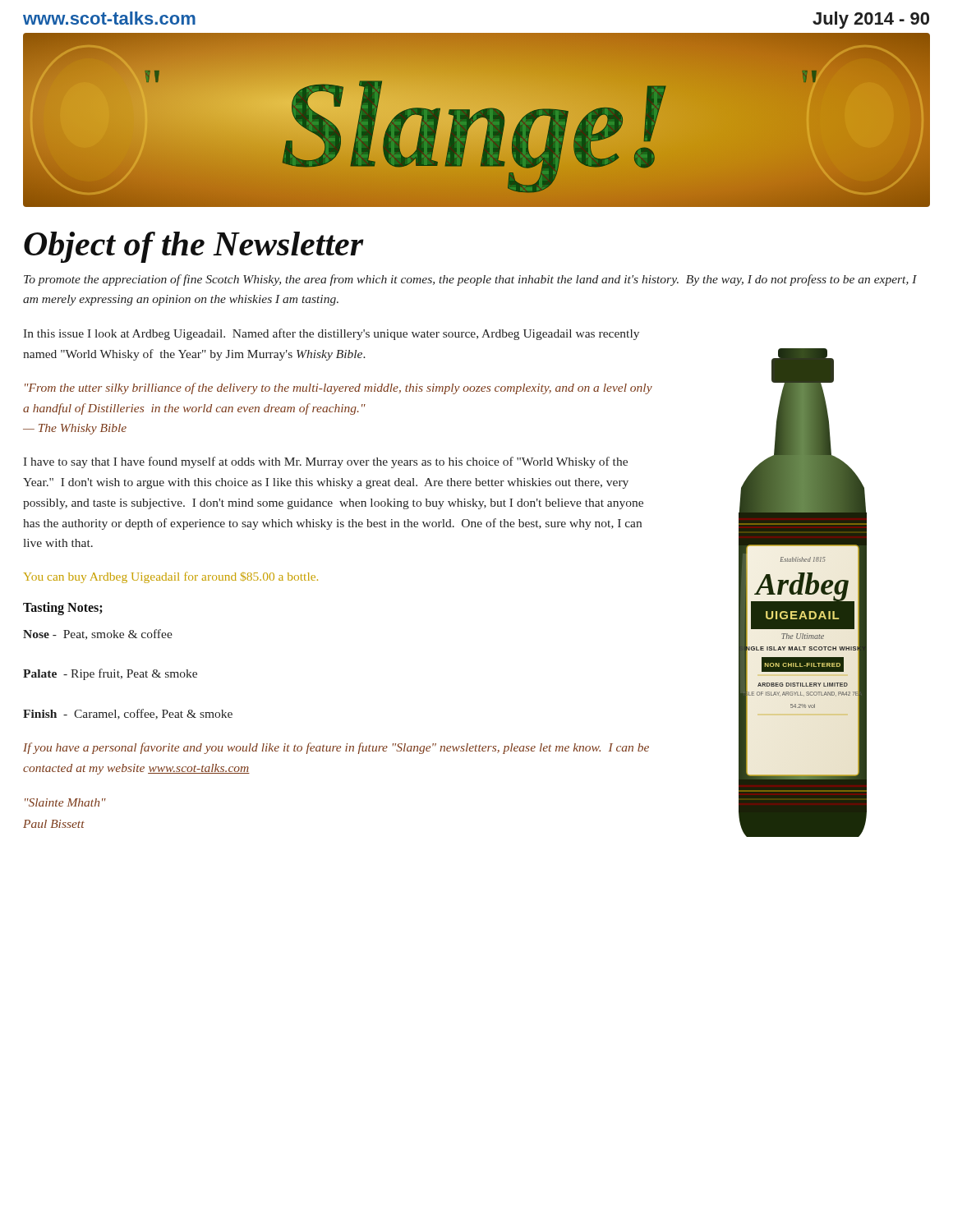This screenshot has width=953, height=1232.
Task: Click the passage that begins "Palate - Ripe fruit, Peat &"
Action: click(110, 673)
